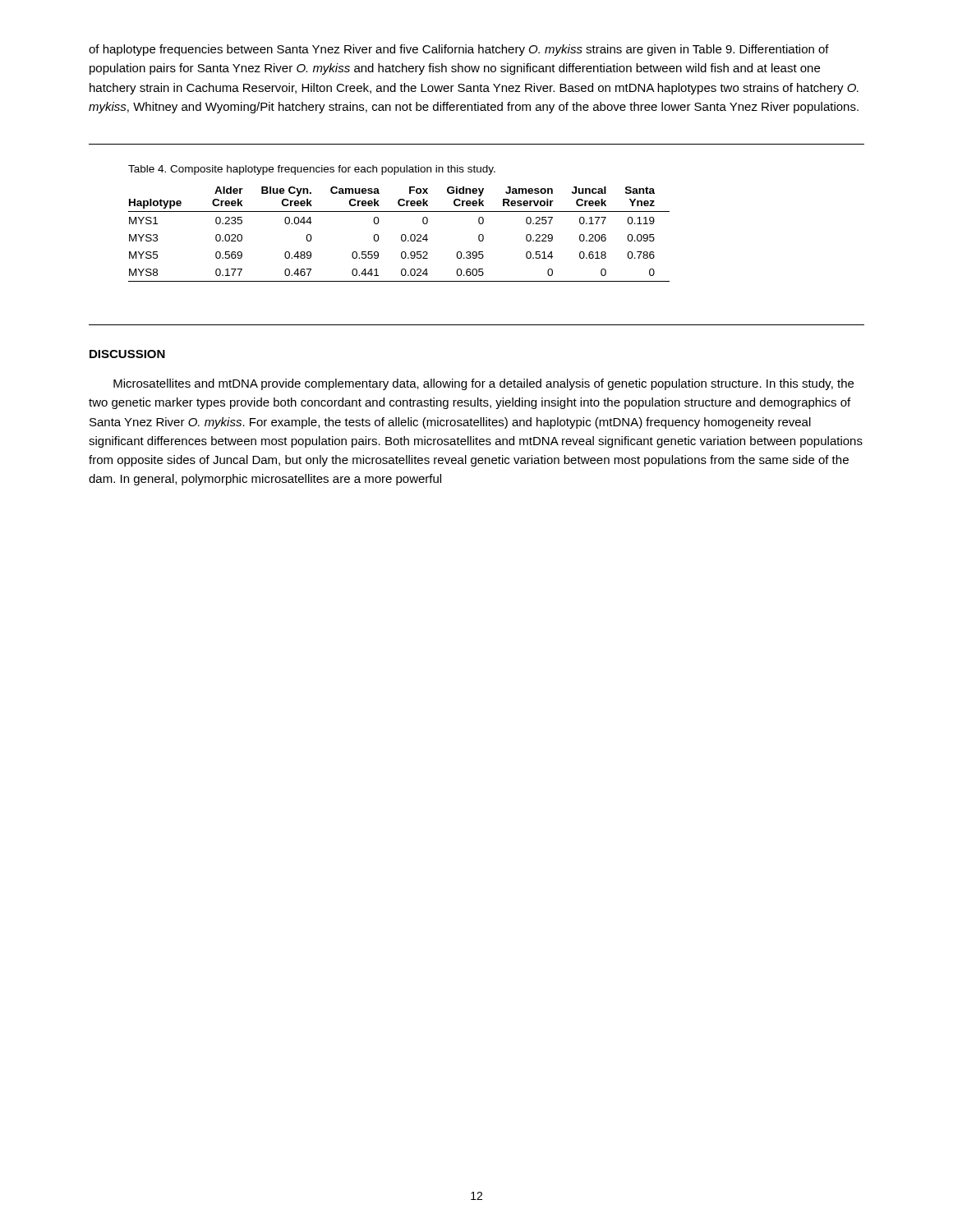Click on the table containing "Blue Cyn."
Image resolution: width=953 pixels, height=1232 pixels.
point(496,232)
